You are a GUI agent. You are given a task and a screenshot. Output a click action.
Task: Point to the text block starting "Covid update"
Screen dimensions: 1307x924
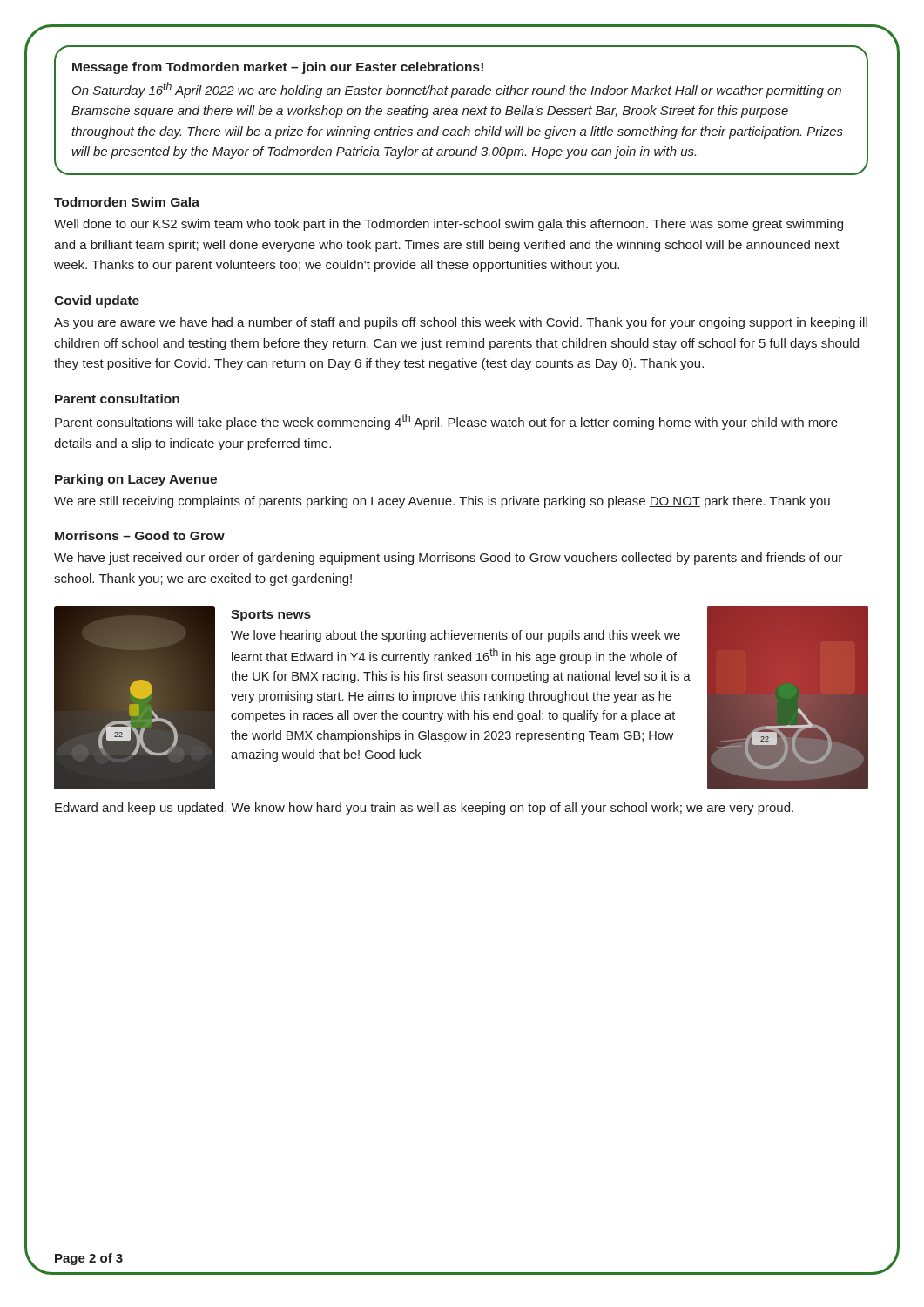(x=97, y=300)
